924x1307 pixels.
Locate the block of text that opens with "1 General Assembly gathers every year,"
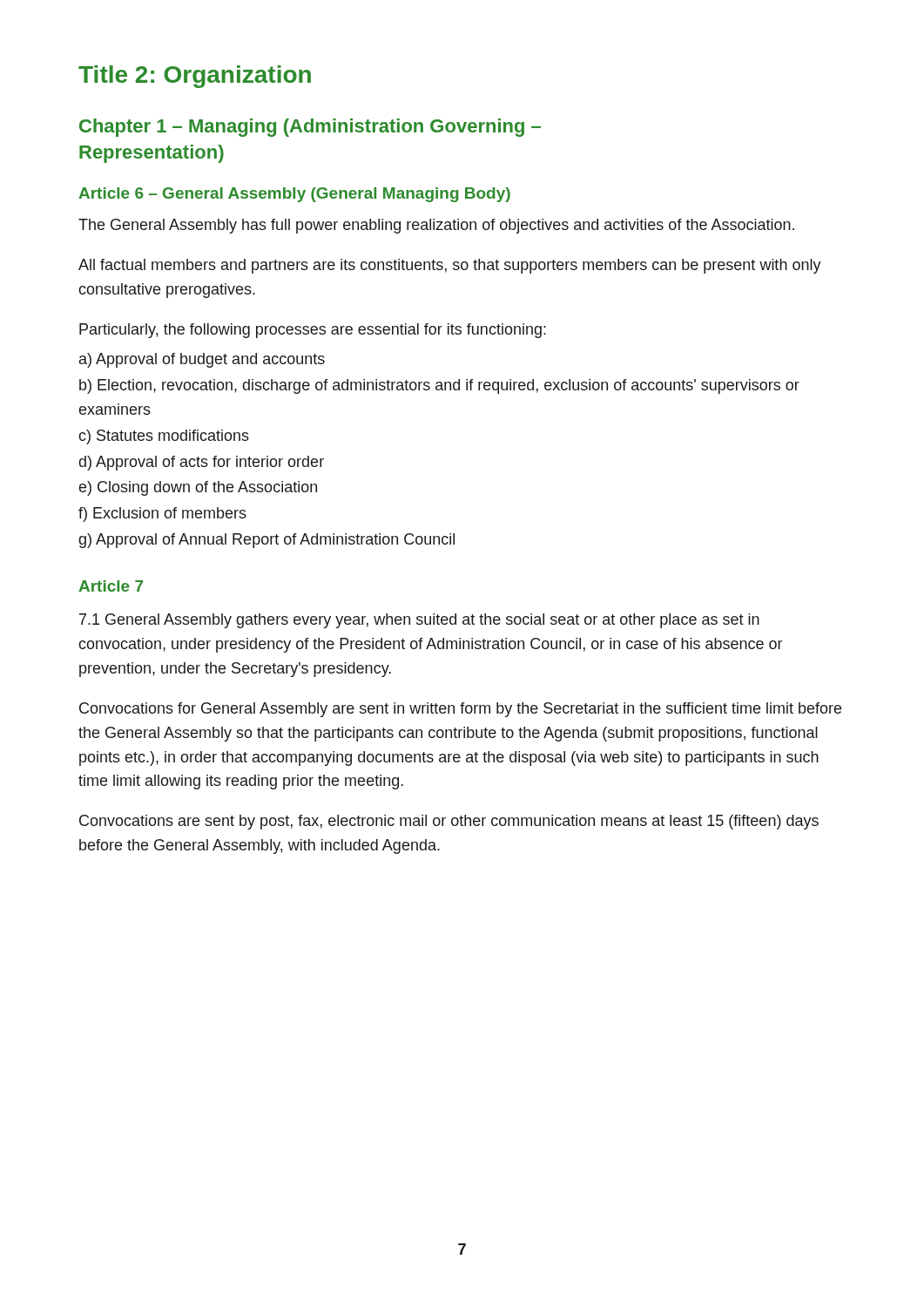tap(462, 645)
